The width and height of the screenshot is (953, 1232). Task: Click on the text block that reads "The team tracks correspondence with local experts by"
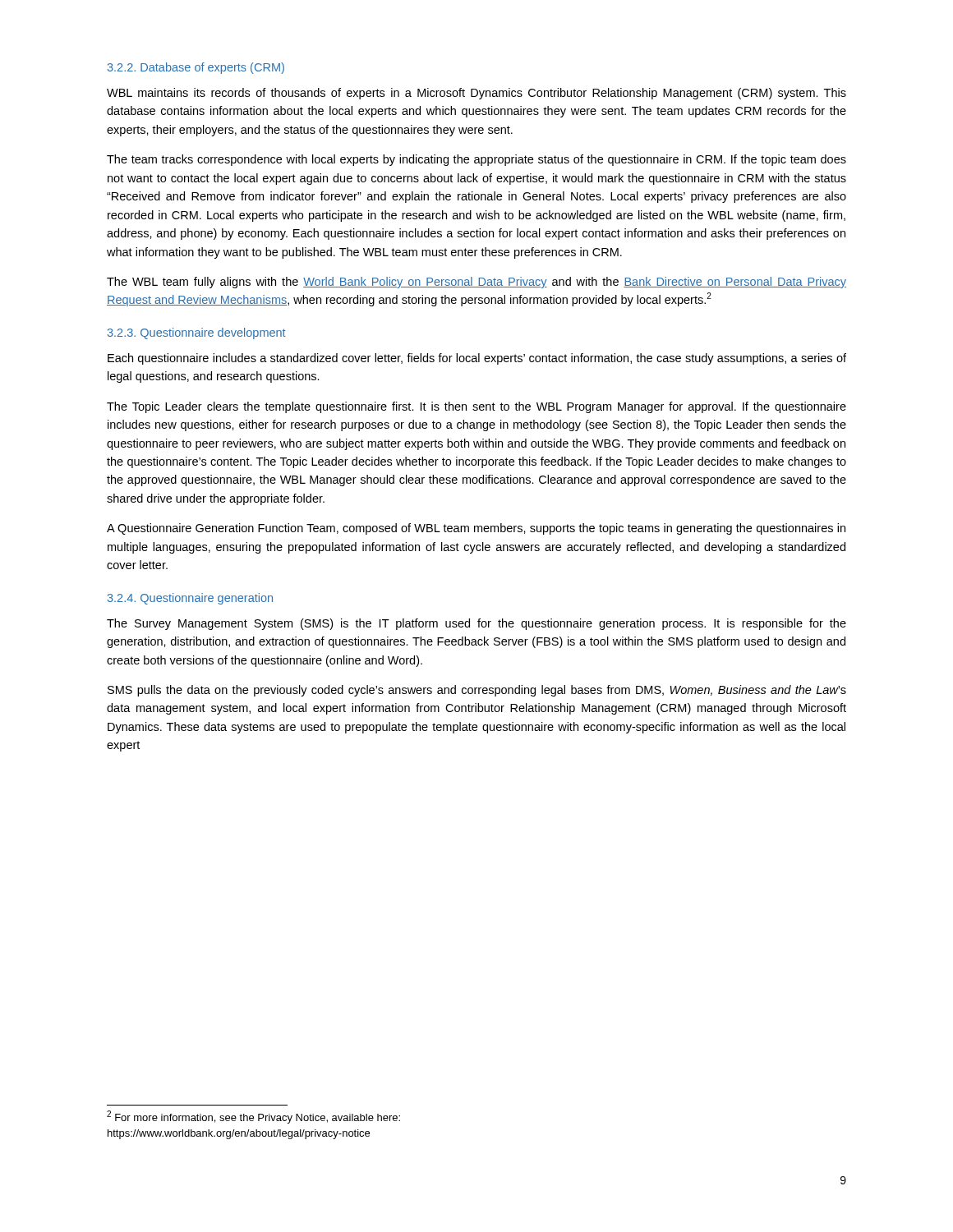(476, 206)
